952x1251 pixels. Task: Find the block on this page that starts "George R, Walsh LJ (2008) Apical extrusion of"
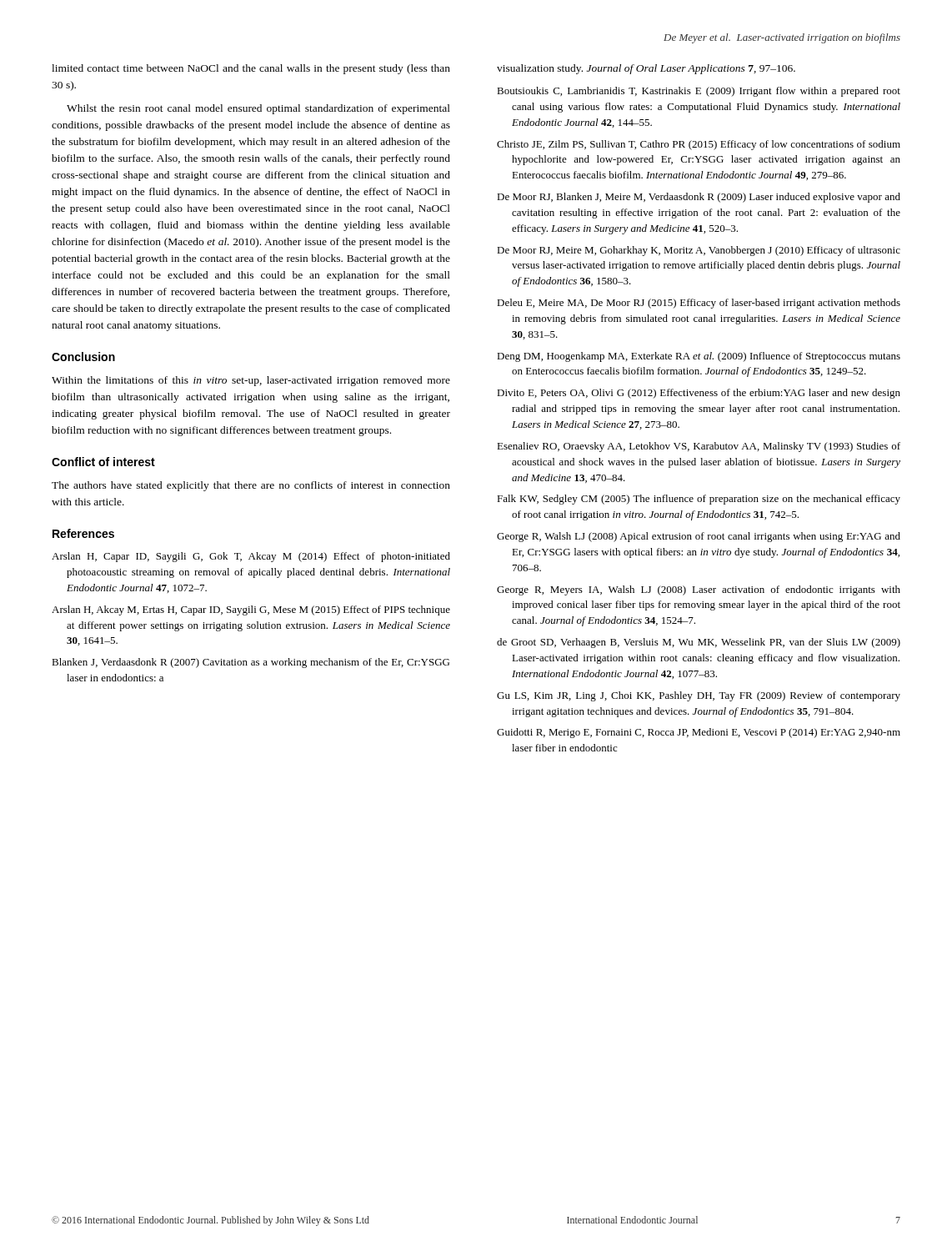click(699, 552)
